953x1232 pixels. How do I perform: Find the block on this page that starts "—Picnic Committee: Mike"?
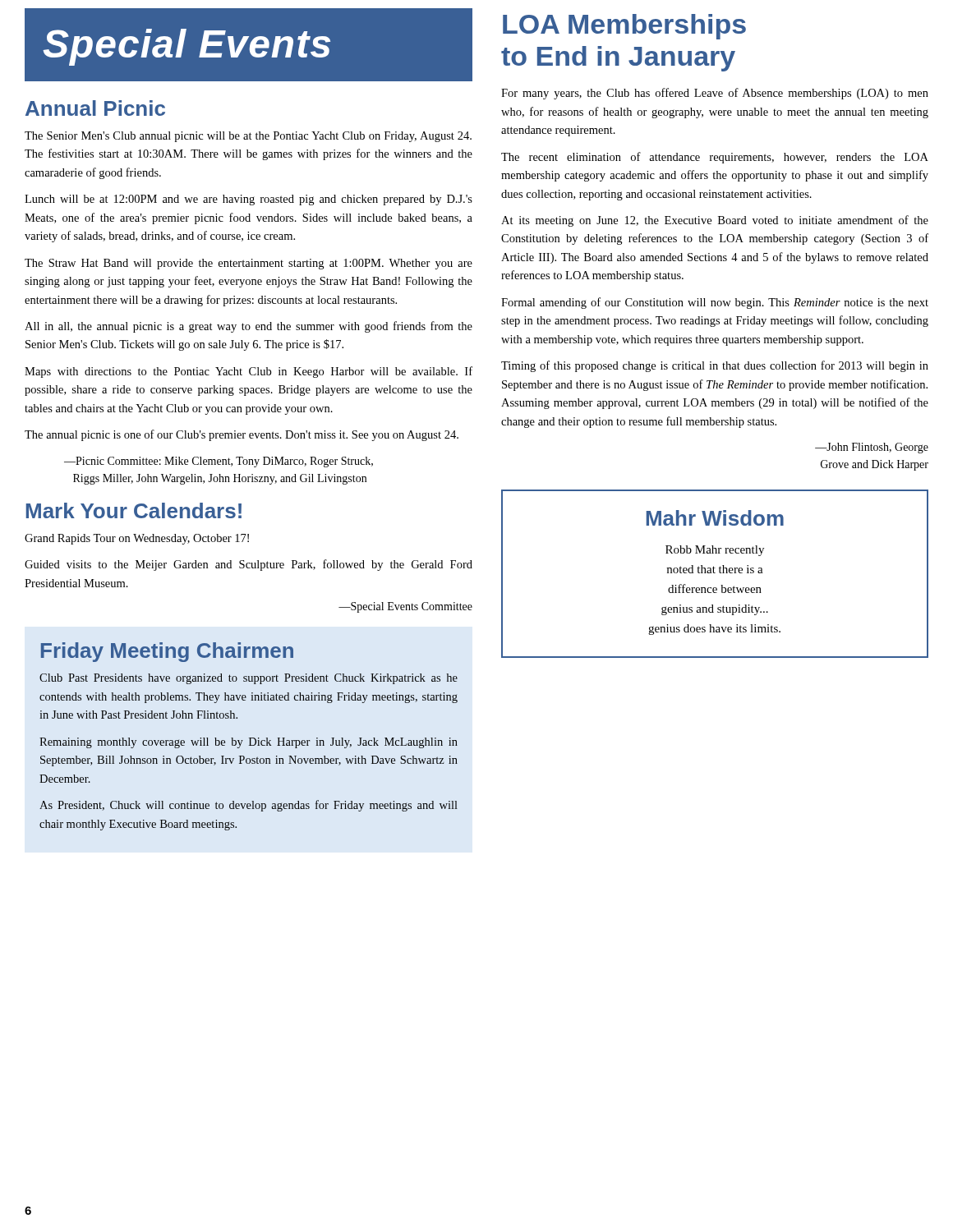tap(219, 470)
